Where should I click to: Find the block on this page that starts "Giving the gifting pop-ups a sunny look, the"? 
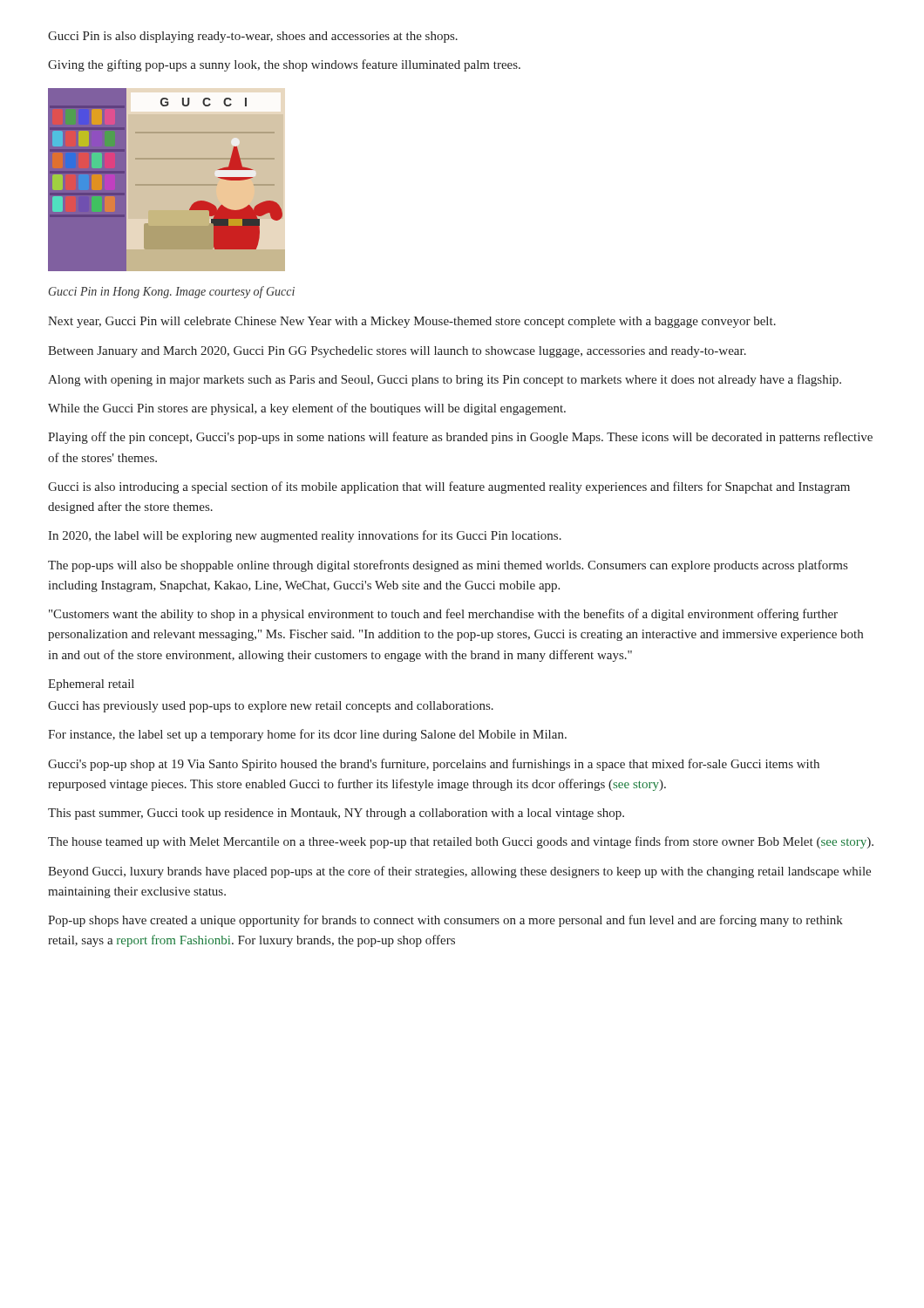point(285,65)
